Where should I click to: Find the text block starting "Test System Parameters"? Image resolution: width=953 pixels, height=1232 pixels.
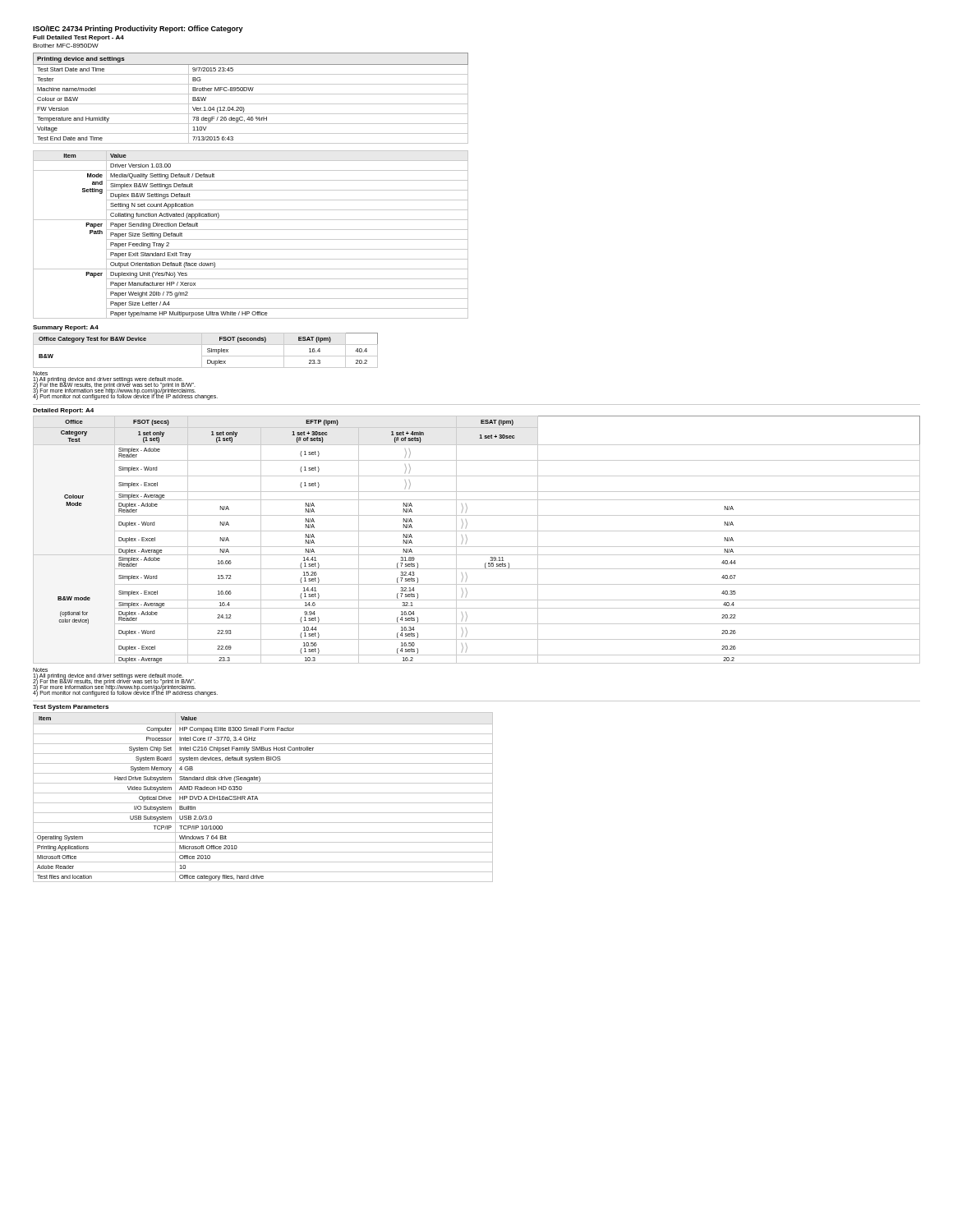pos(71,707)
